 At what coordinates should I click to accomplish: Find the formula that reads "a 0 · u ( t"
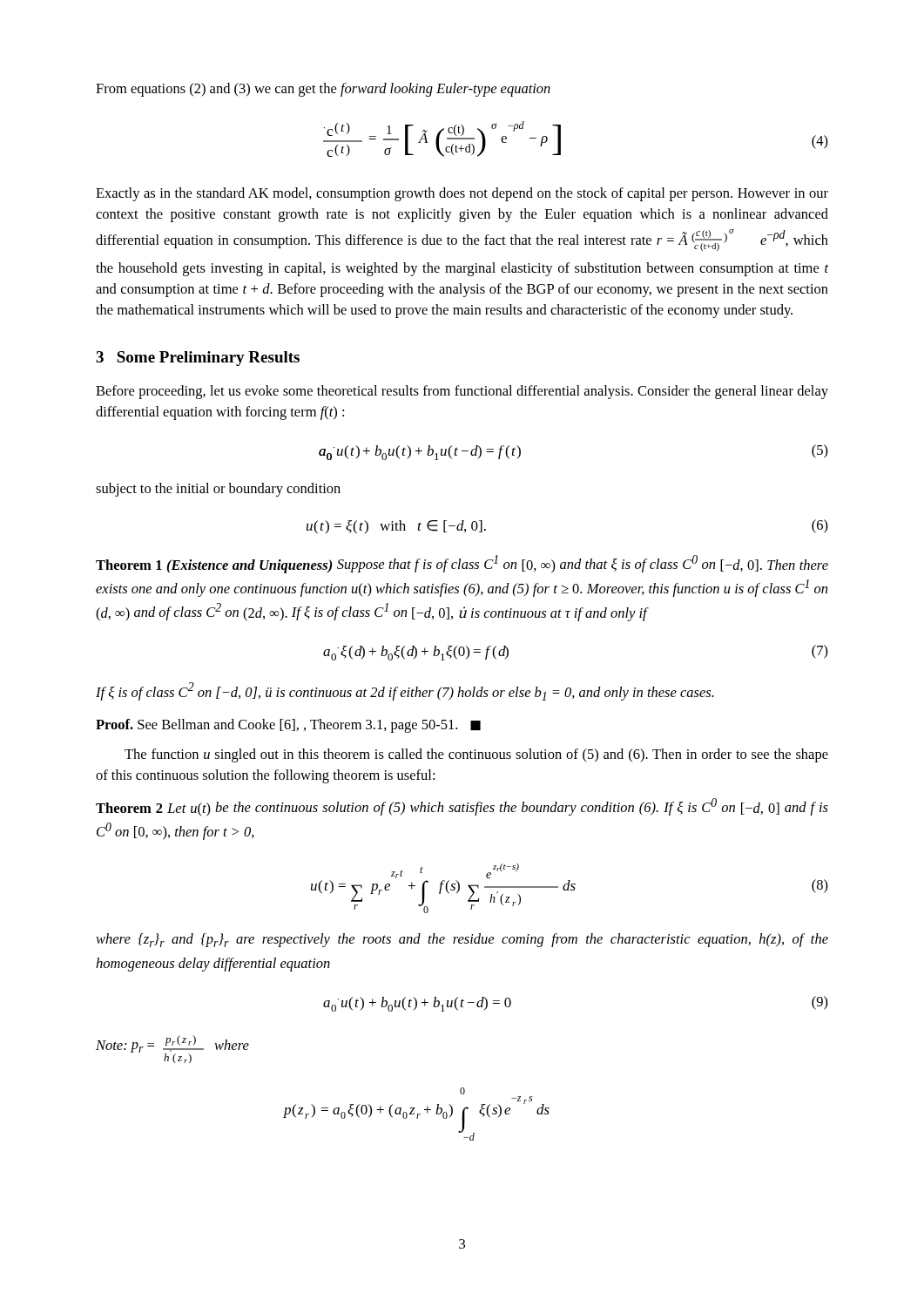point(416,1003)
